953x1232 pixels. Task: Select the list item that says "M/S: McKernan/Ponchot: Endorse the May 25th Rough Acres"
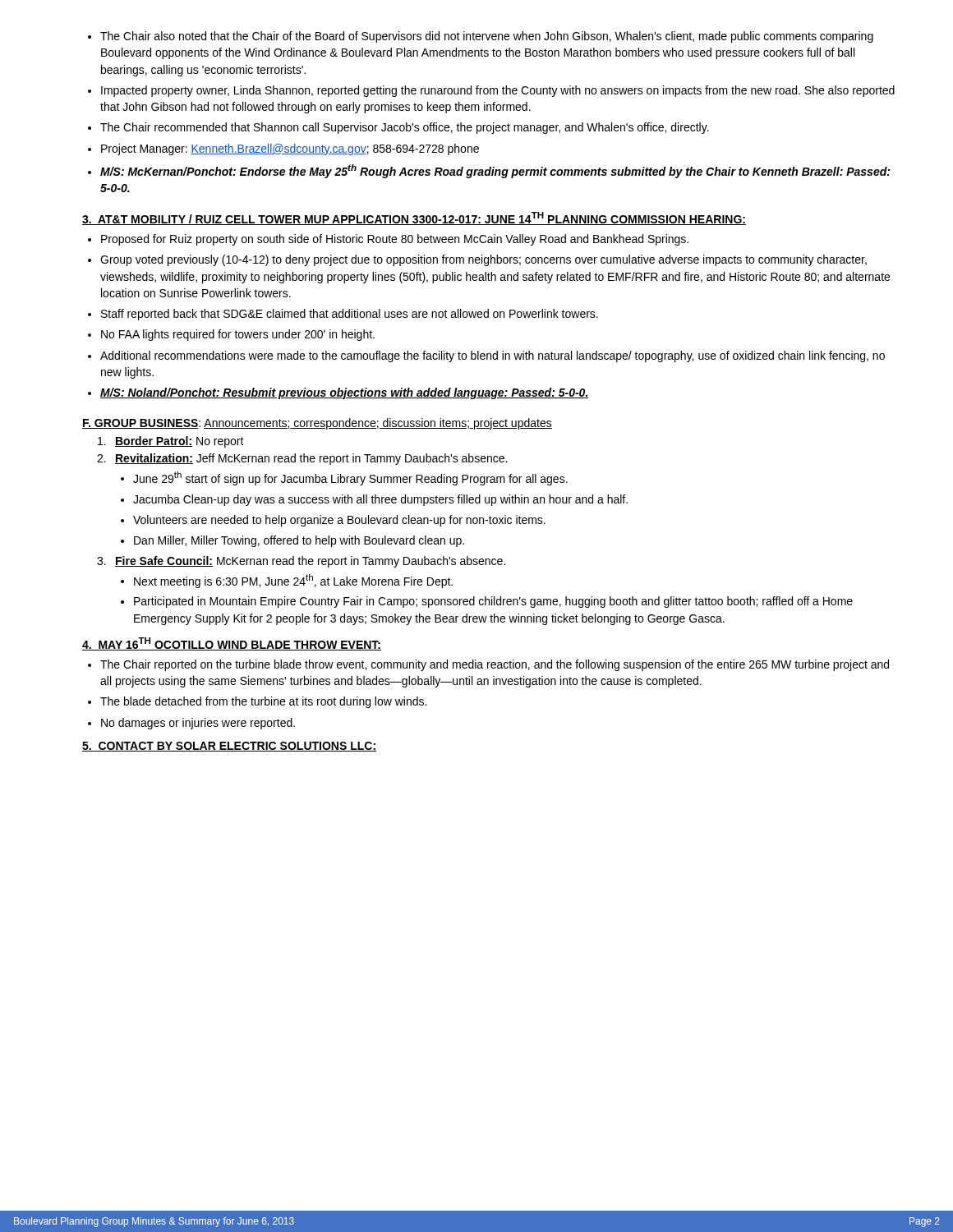498,179
